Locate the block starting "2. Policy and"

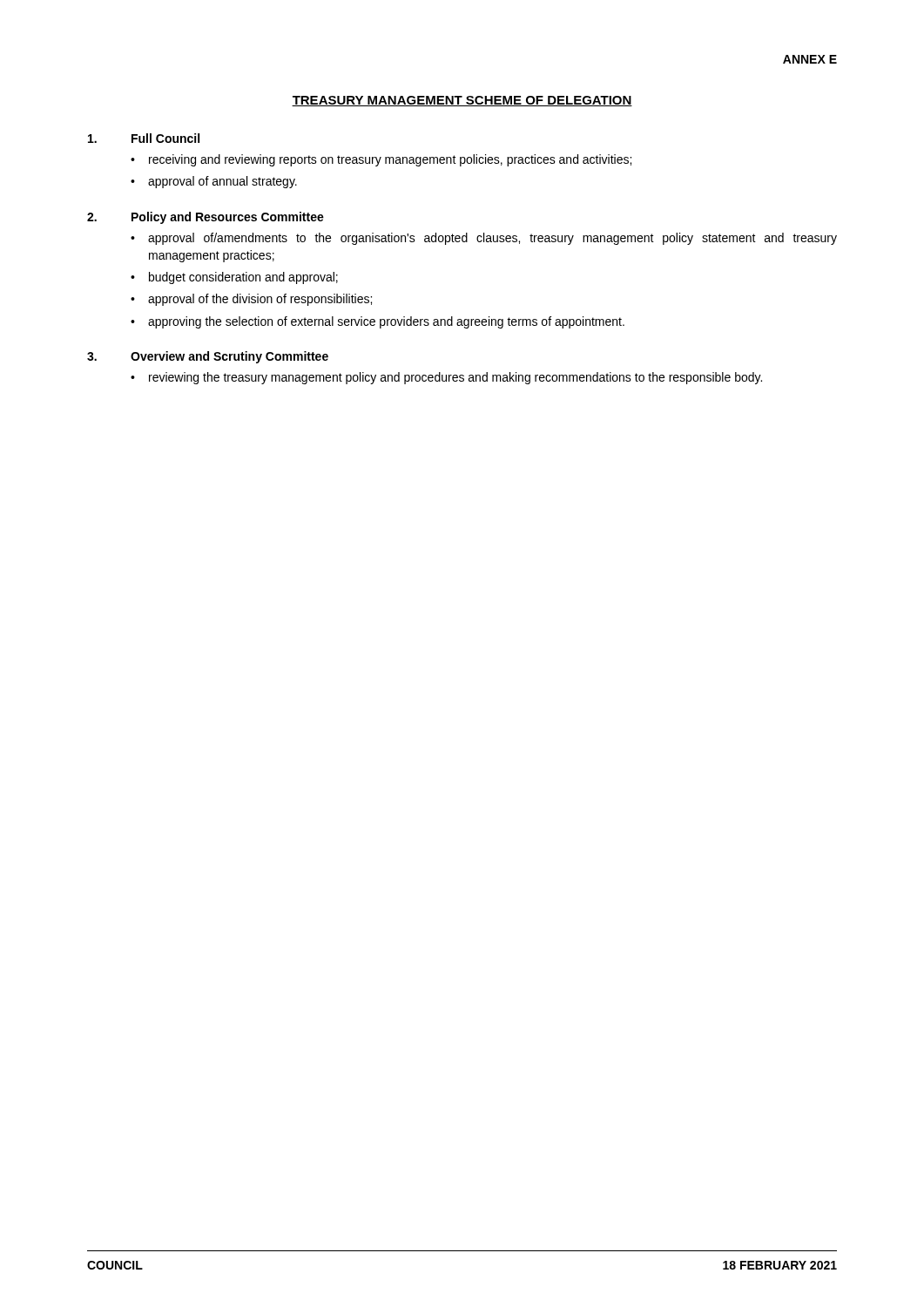pos(206,218)
